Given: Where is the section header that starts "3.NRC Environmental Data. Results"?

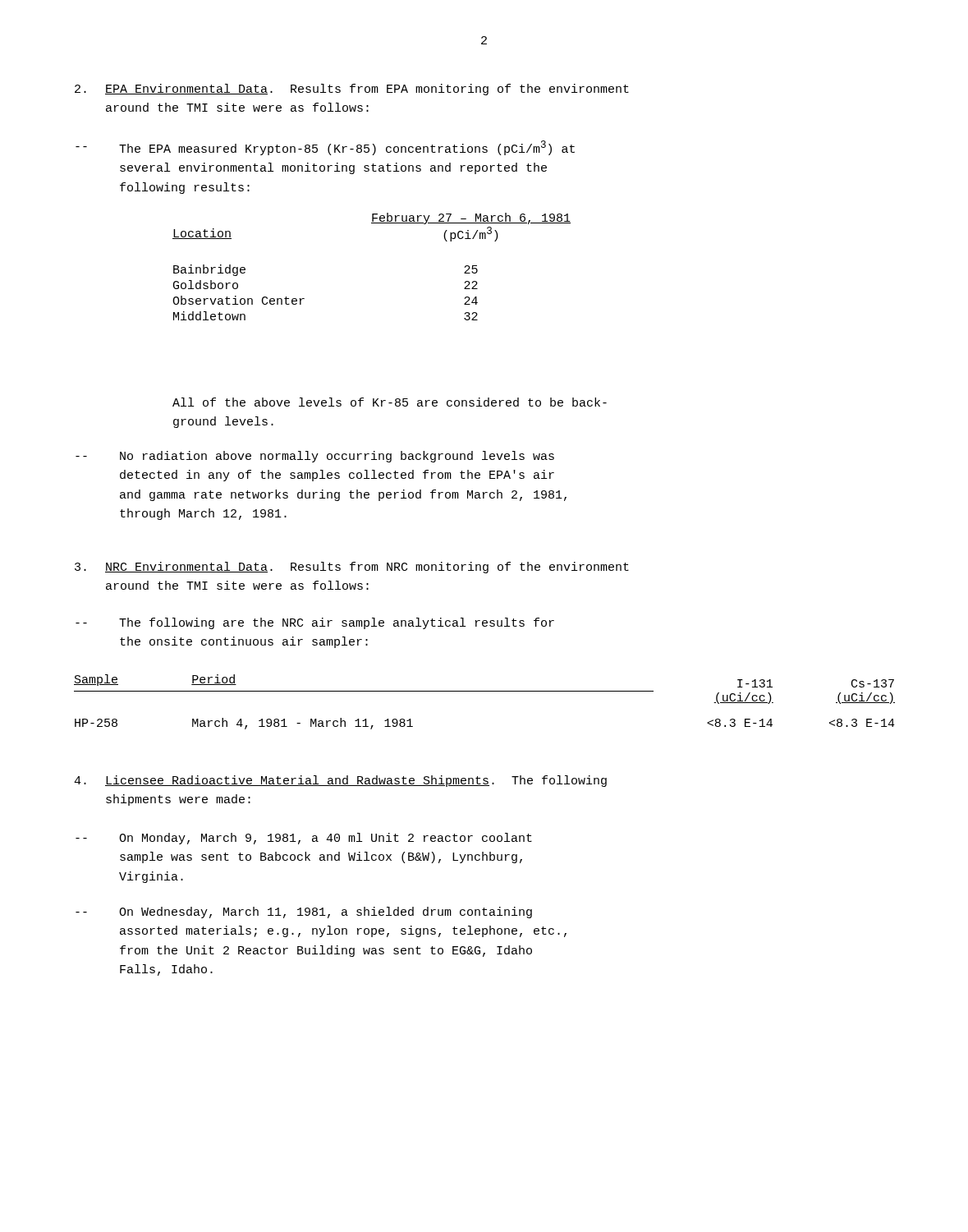Looking at the screenshot, I should 479,578.
